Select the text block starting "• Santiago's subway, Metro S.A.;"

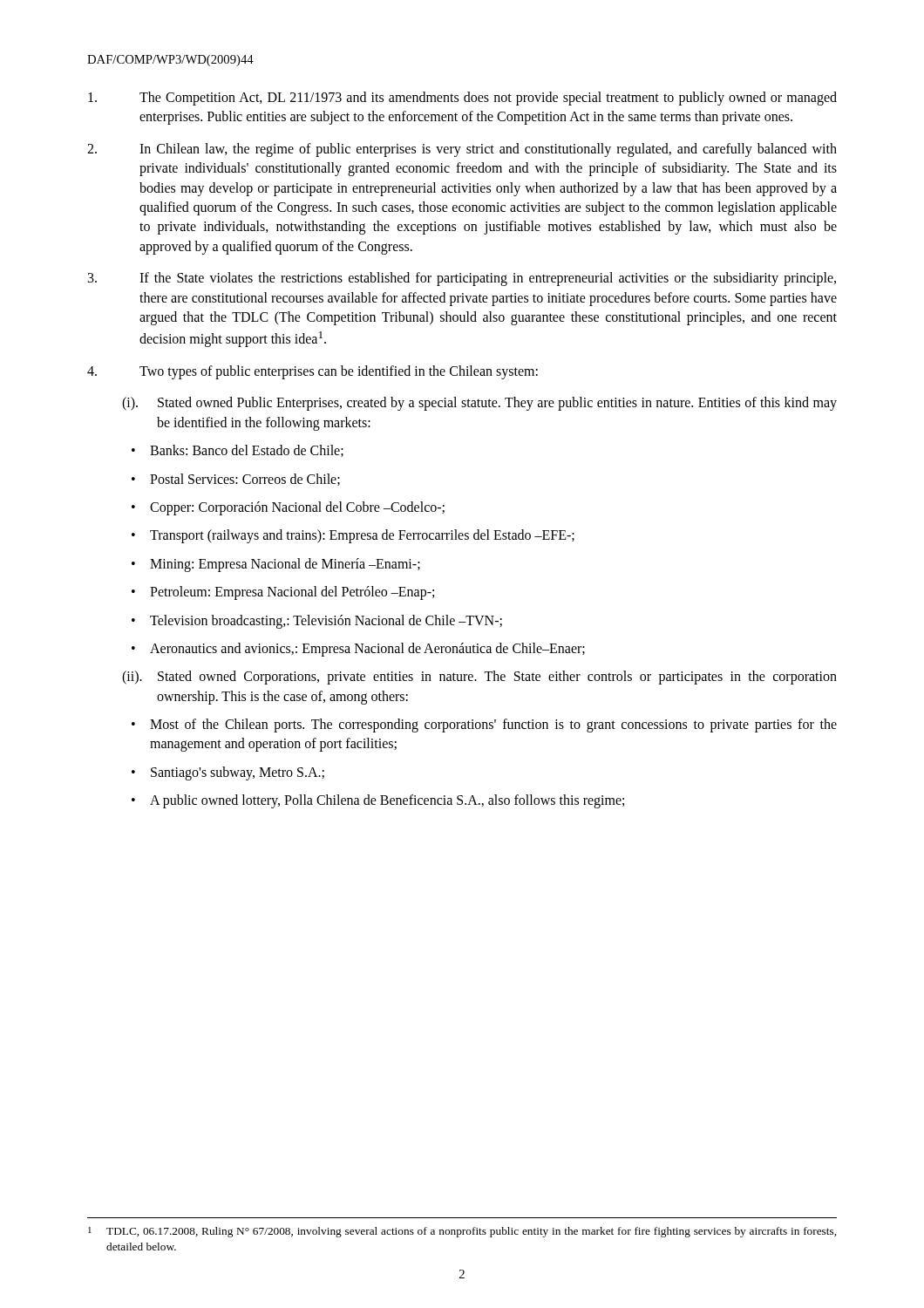(x=228, y=773)
